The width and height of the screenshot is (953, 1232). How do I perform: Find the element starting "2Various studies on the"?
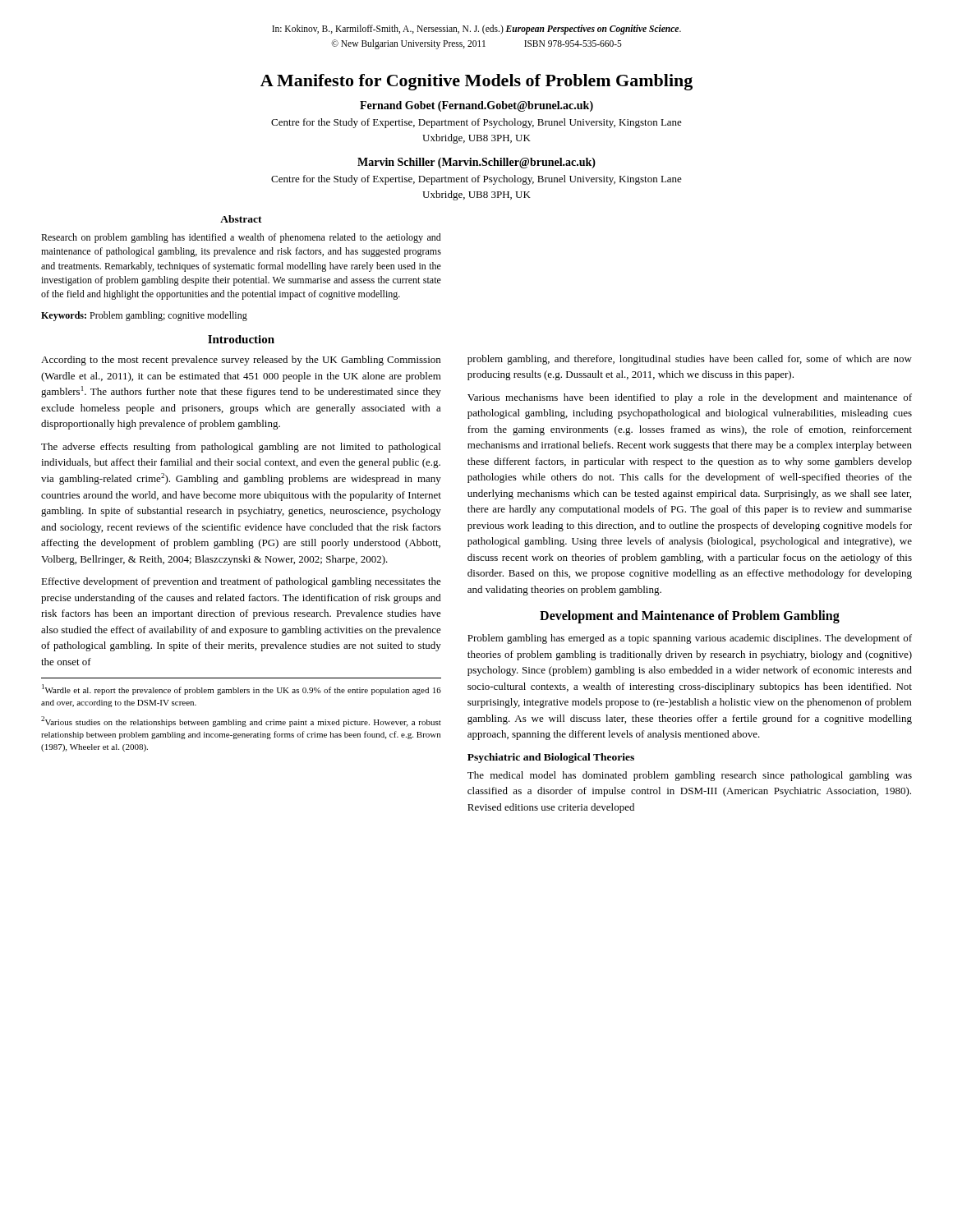click(x=241, y=733)
